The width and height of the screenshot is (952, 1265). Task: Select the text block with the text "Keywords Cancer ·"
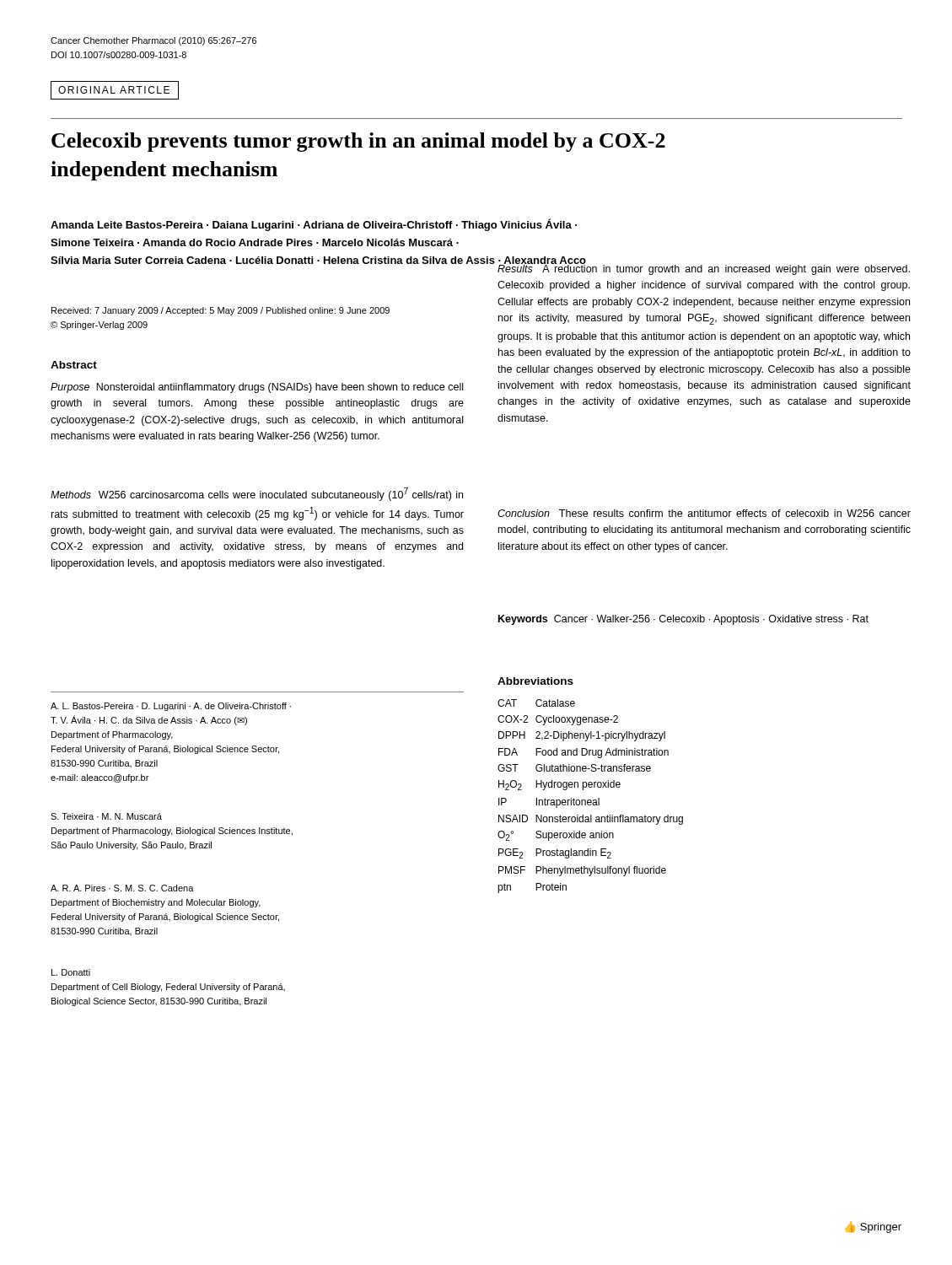click(x=704, y=619)
